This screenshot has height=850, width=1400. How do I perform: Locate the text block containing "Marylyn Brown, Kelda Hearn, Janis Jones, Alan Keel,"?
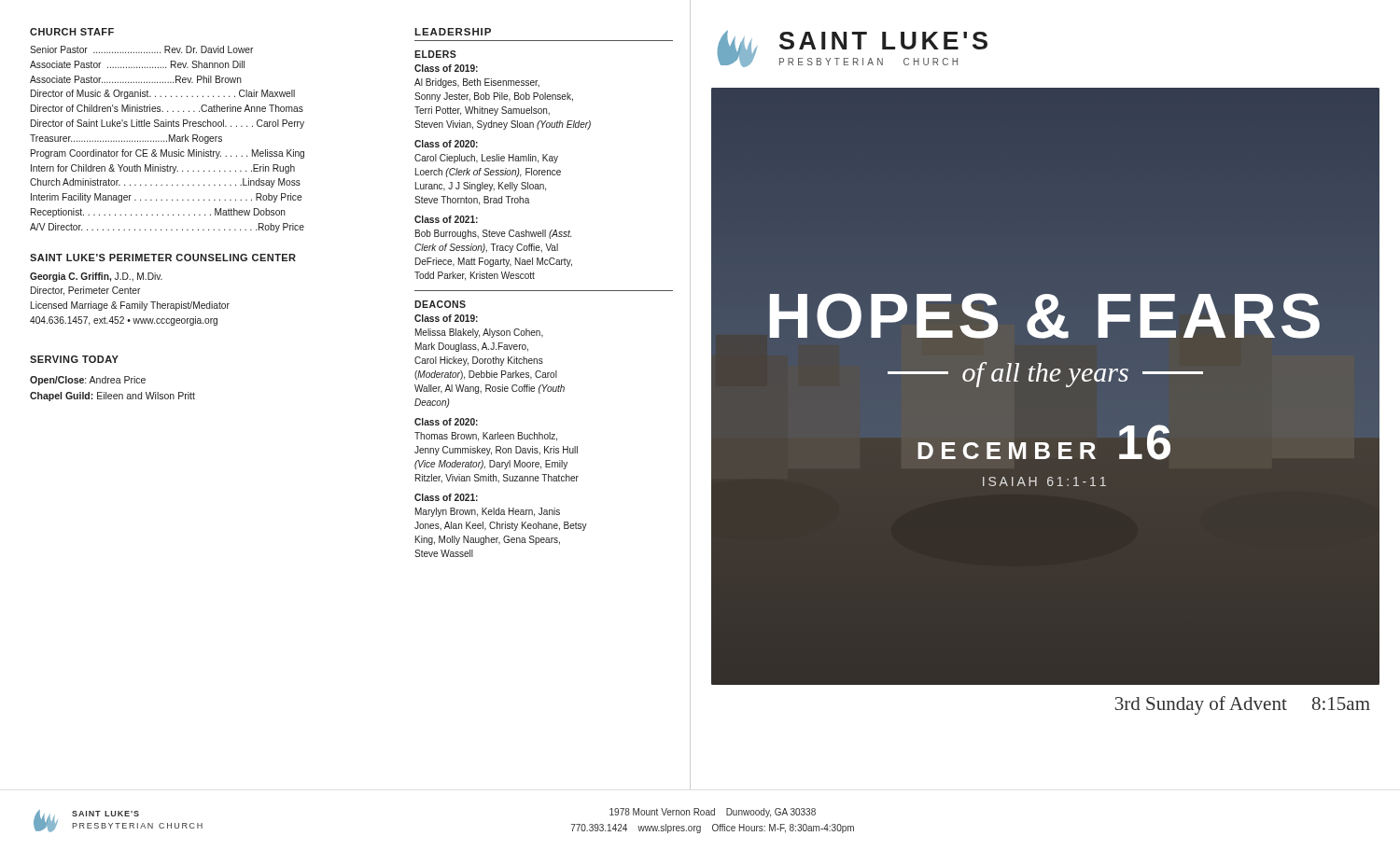[x=500, y=533]
